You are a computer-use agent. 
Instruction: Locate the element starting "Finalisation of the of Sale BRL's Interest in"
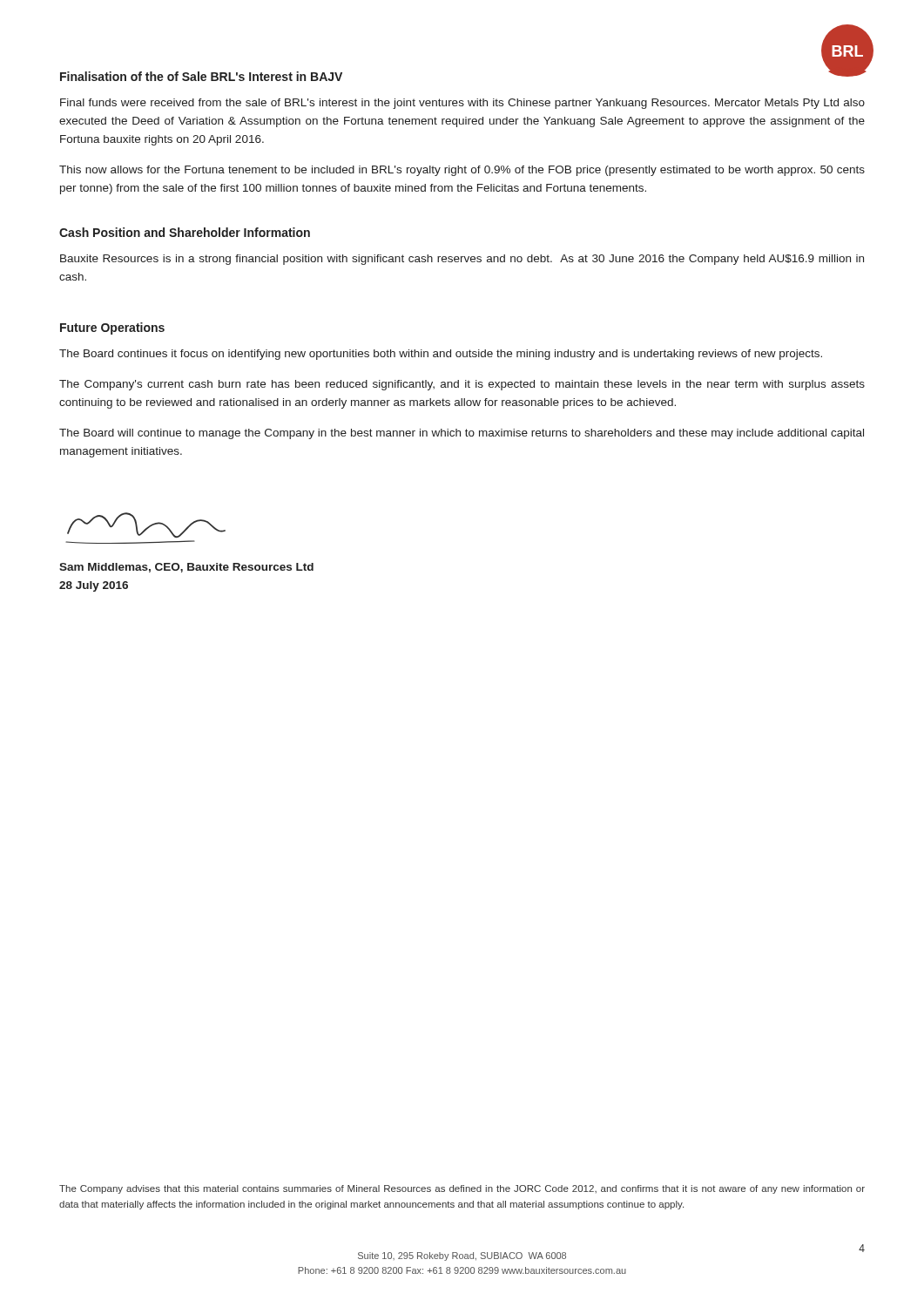tap(201, 77)
